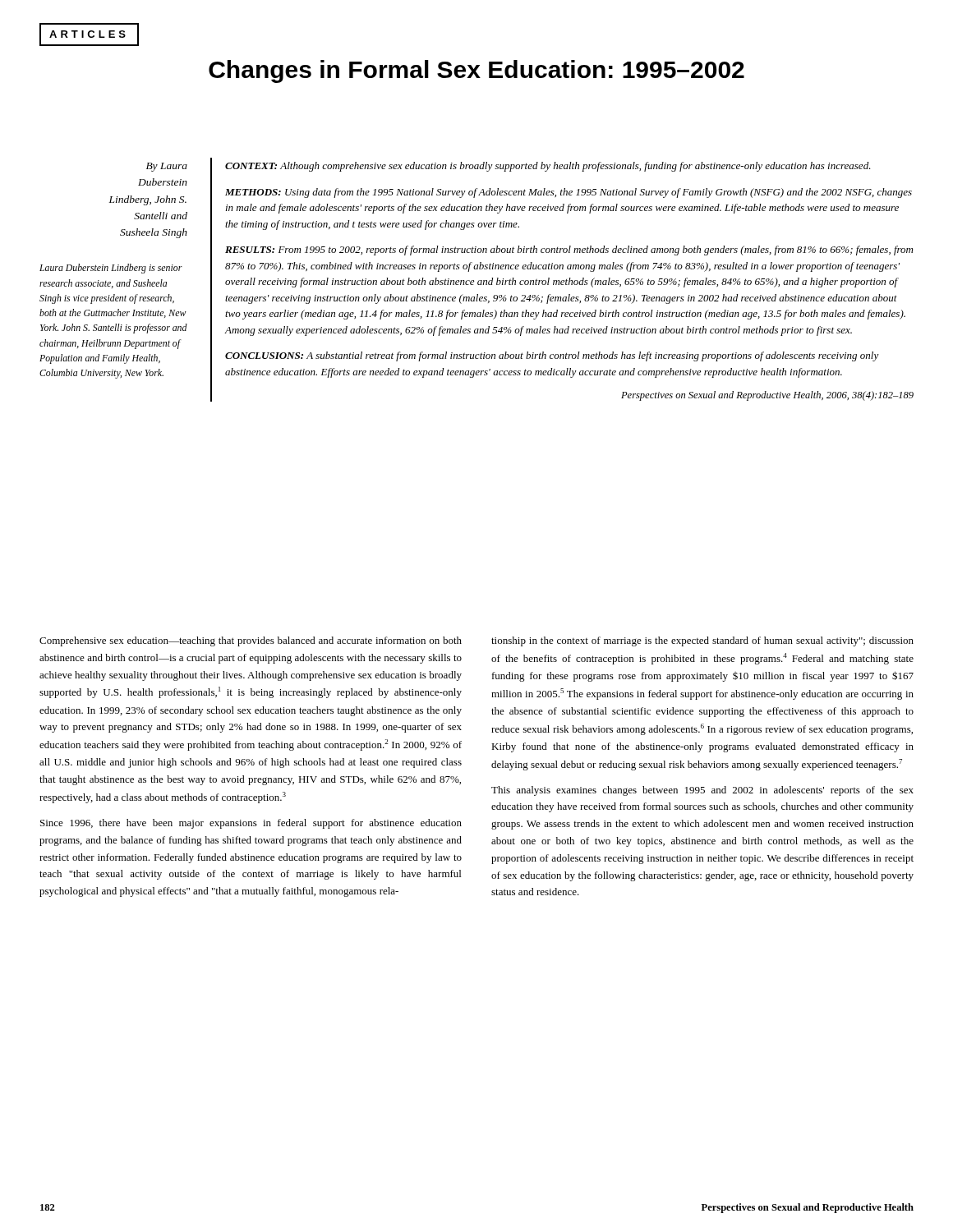Viewport: 953px width, 1232px height.
Task: Where is the passage that starts "RESULTS: From 1995 to 2002, reports of formal"?
Action: coord(569,289)
